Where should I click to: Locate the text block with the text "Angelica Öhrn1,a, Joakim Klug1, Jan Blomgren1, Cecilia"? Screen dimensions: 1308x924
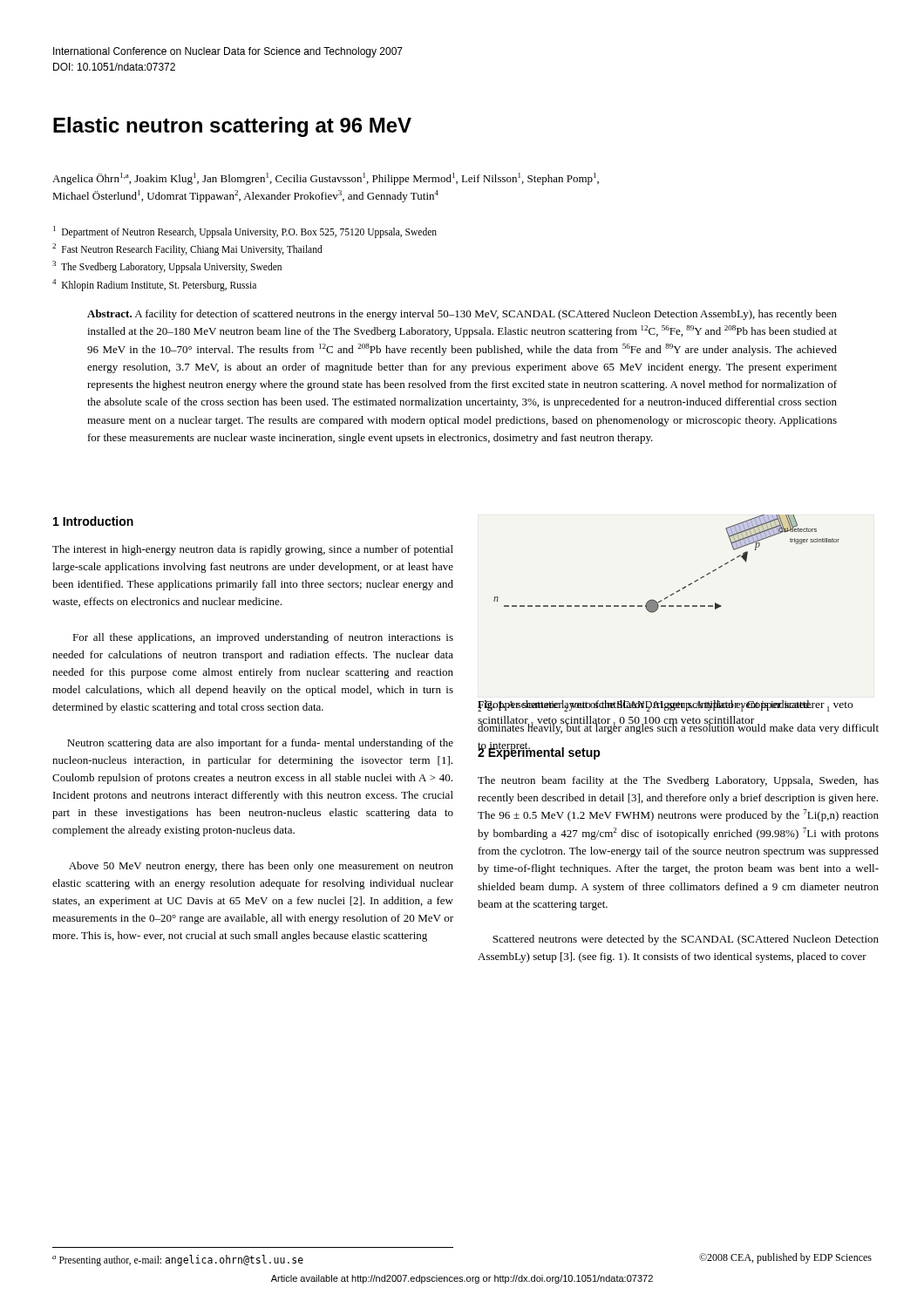click(326, 187)
